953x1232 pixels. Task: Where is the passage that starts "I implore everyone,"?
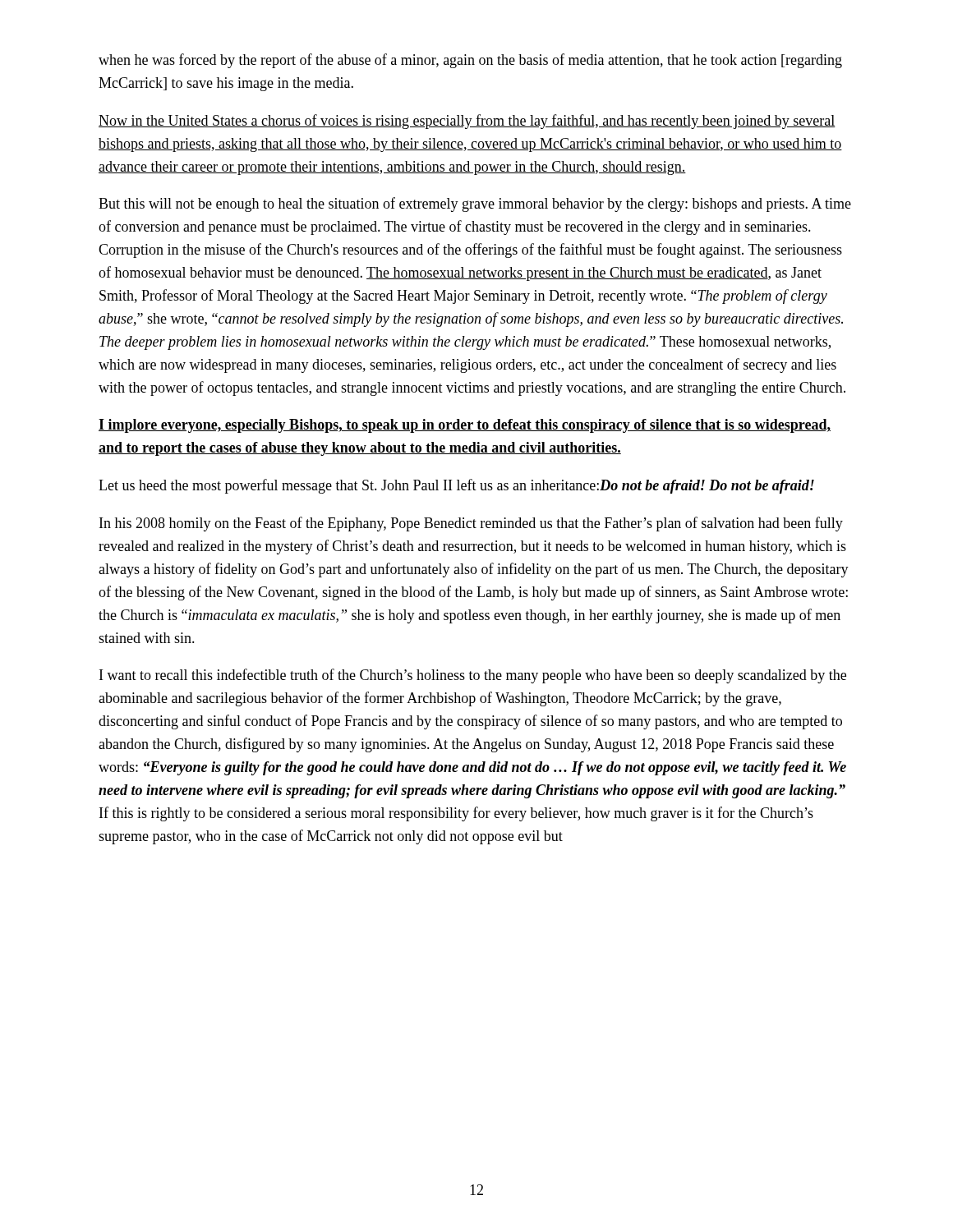click(x=476, y=437)
